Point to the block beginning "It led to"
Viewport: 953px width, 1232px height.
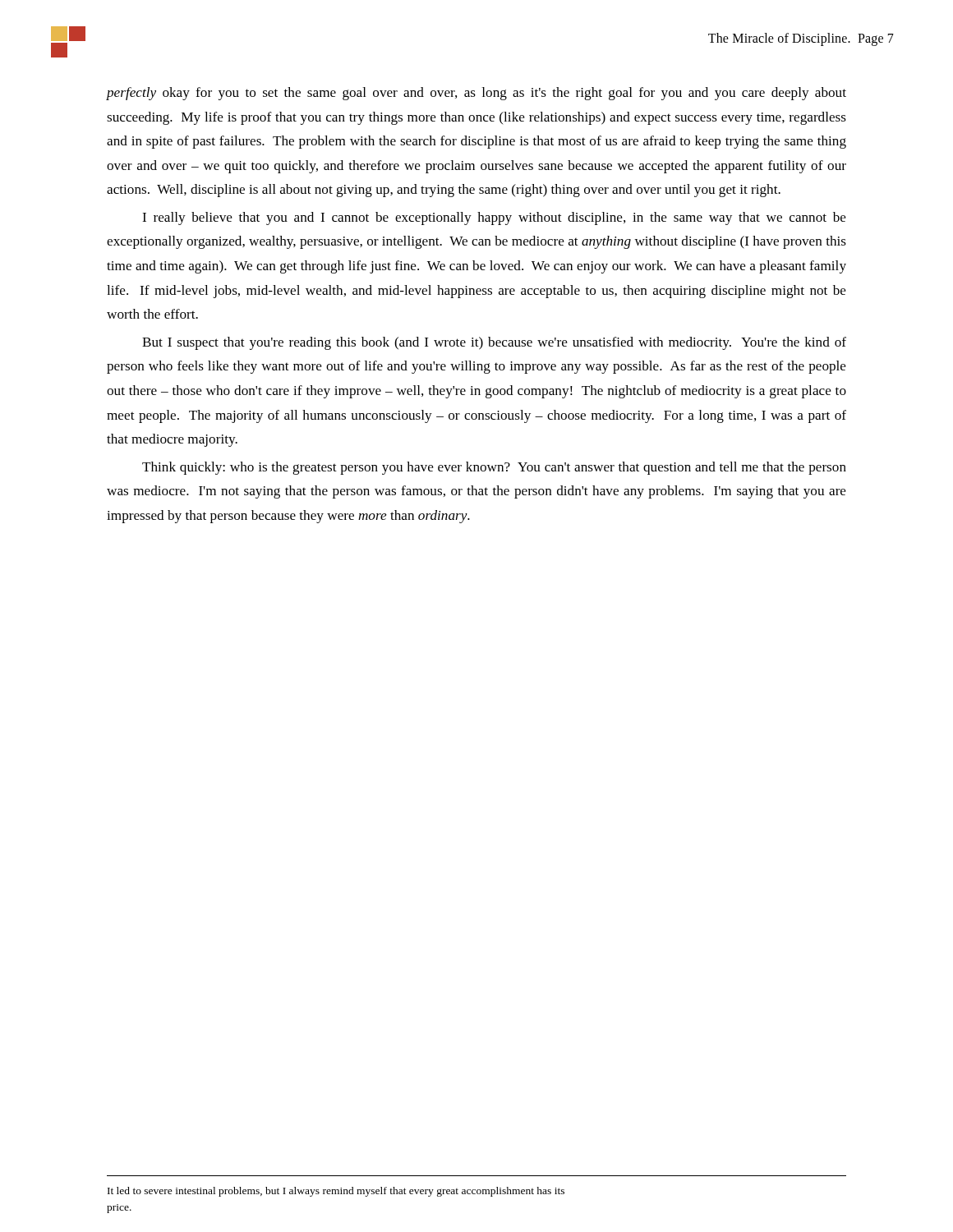(x=336, y=1198)
